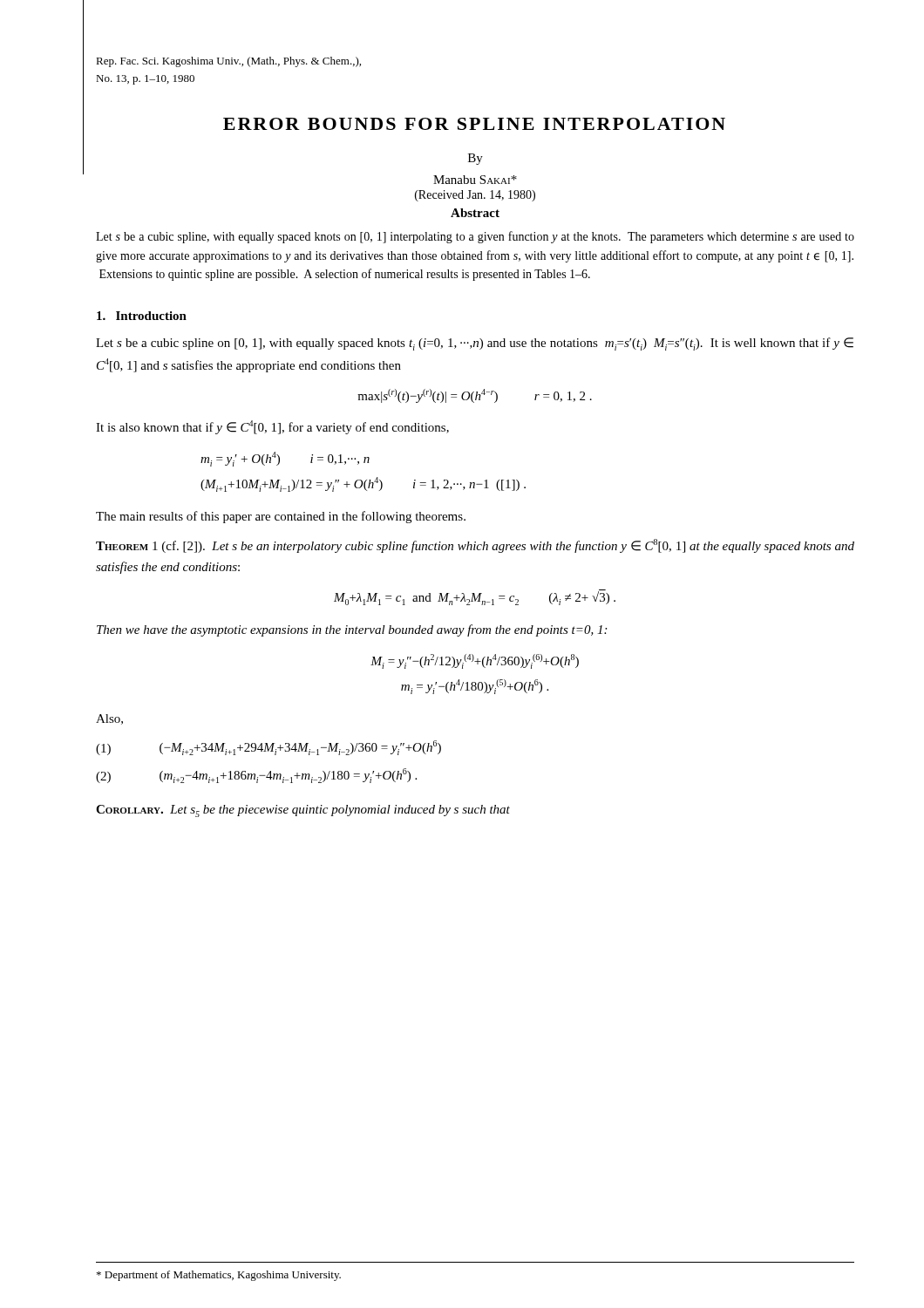Find the passage starting "M0+λ1M1 = c1 and Mn+λ2Mn−1 = c2 (λi"

(x=475, y=599)
